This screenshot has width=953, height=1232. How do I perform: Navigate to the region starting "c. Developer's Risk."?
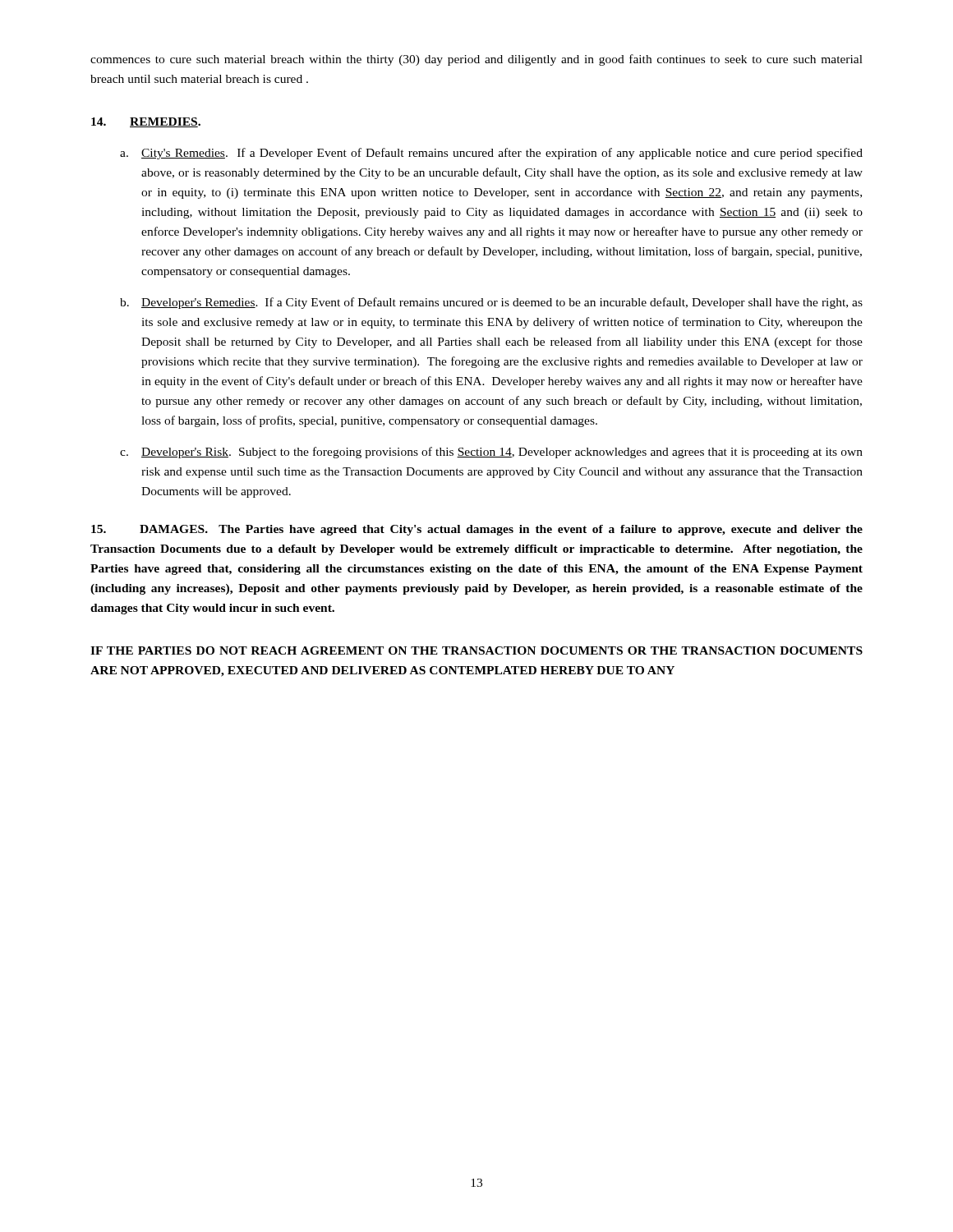click(476, 472)
